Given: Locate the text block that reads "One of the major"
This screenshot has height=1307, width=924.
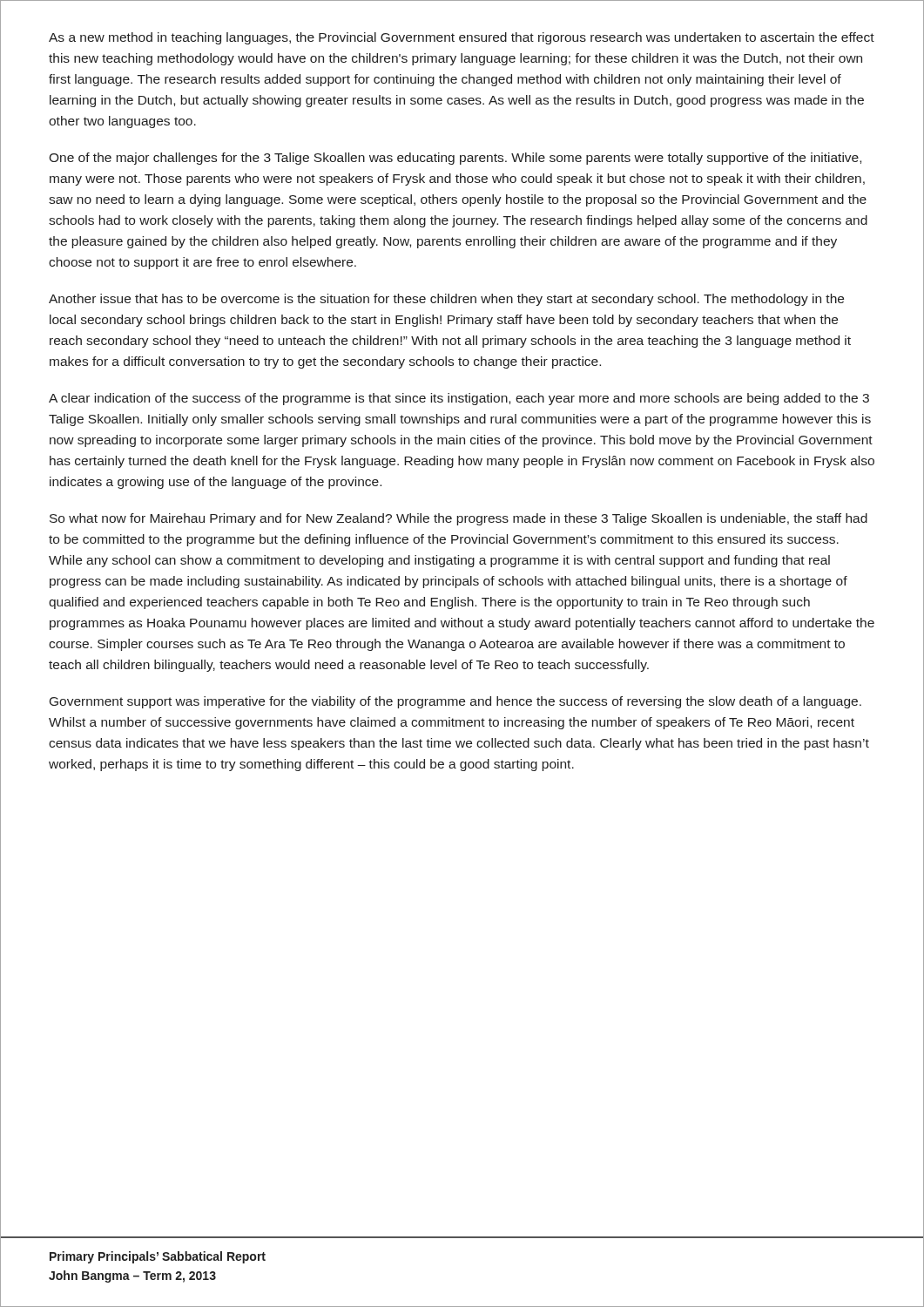Looking at the screenshot, I should pos(458,210).
